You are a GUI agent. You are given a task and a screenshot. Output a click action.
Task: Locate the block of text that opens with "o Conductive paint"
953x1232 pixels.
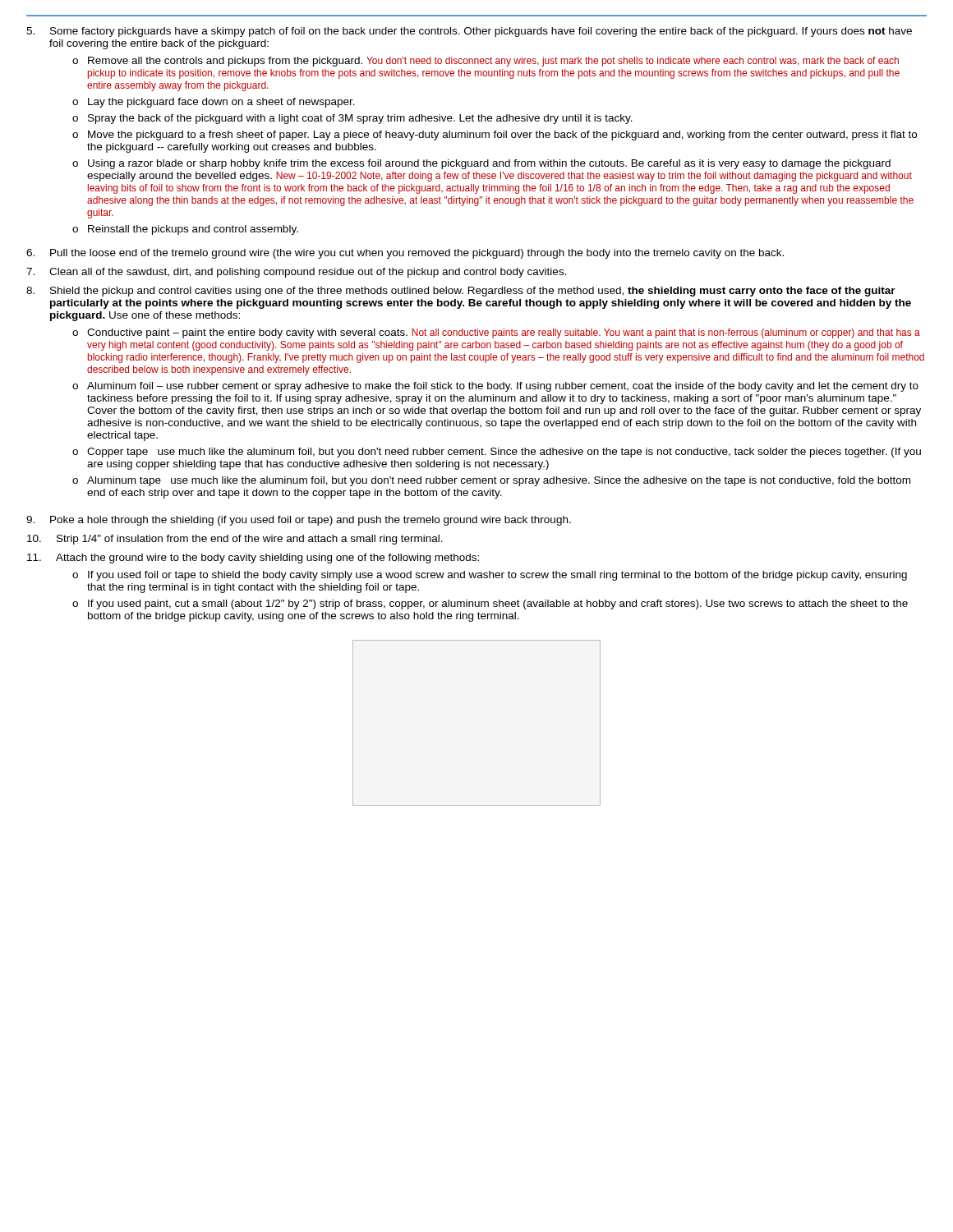[x=500, y=351]
